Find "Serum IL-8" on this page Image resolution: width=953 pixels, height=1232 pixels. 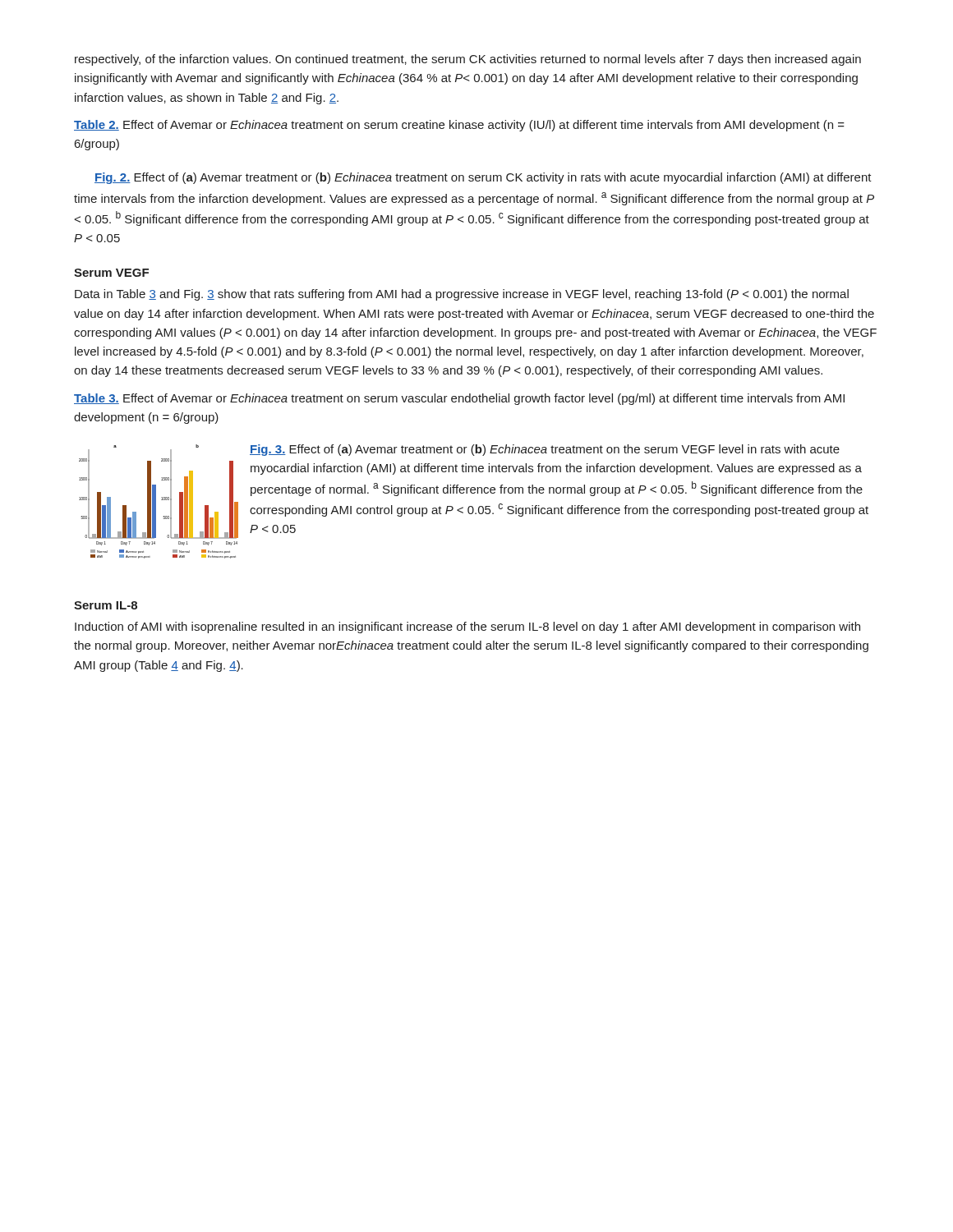[x=106, y=605]
